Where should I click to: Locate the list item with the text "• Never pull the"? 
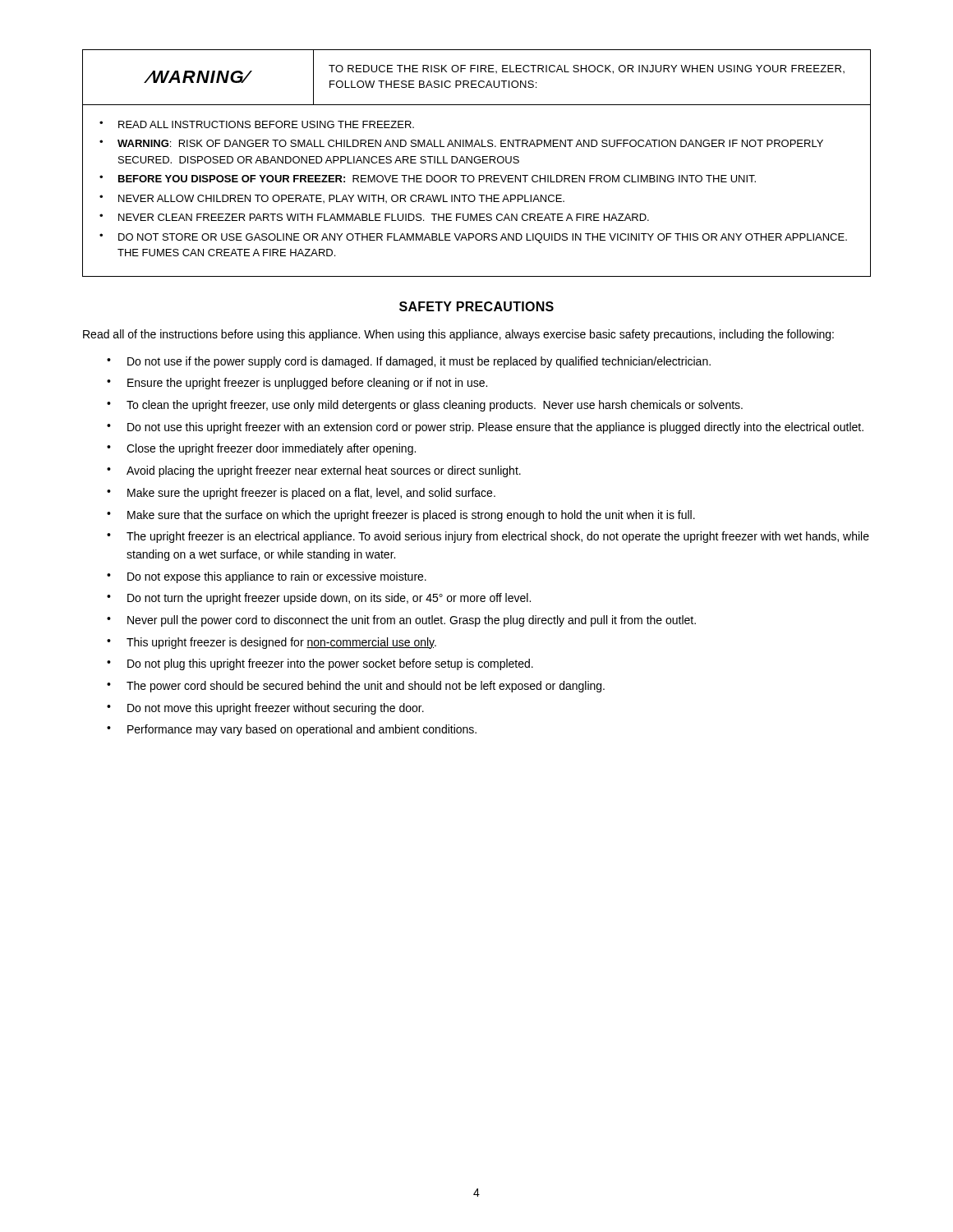click(x=402, y=621)
